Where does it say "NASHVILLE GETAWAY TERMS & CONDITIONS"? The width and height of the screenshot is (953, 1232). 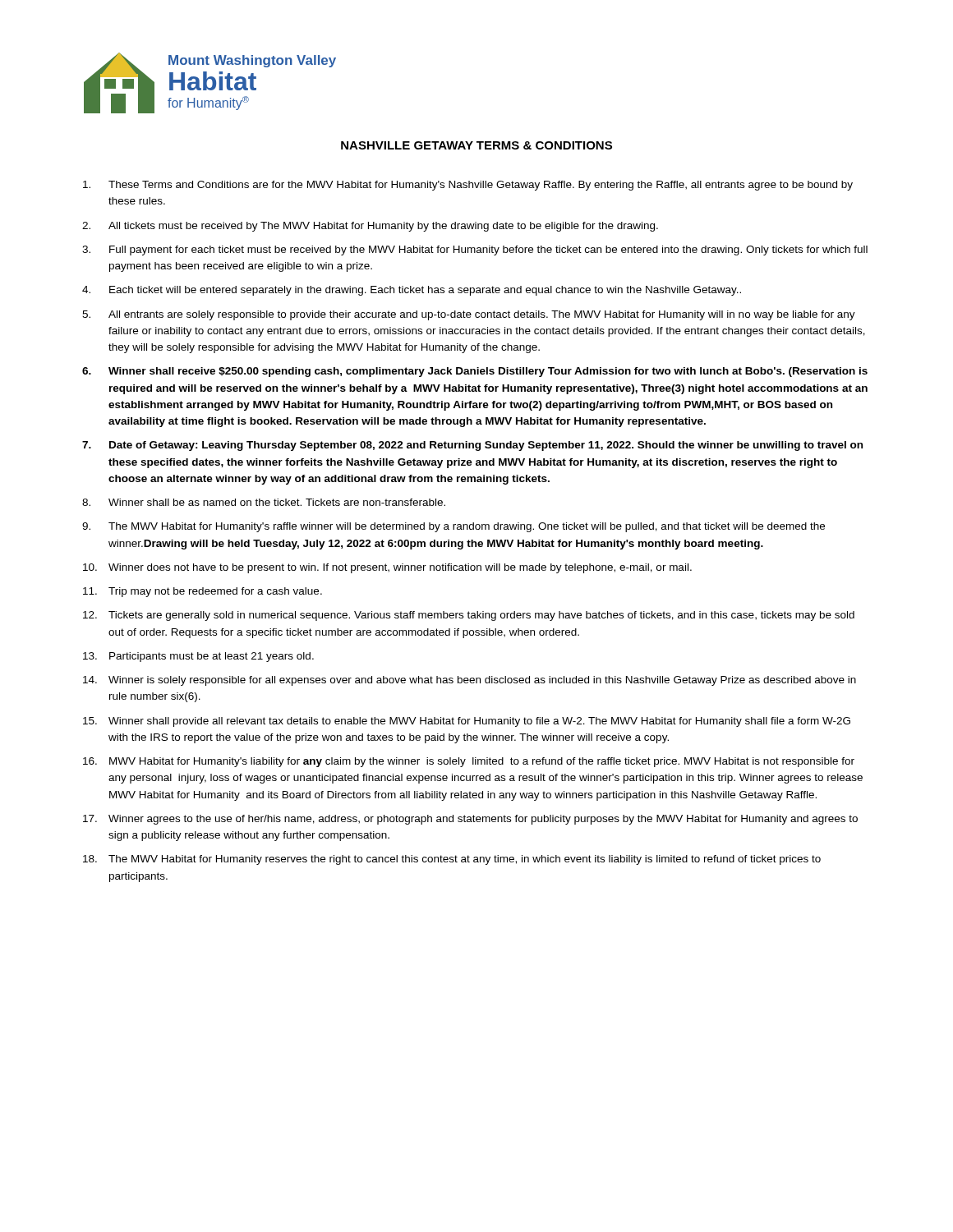tap(476, 145)
